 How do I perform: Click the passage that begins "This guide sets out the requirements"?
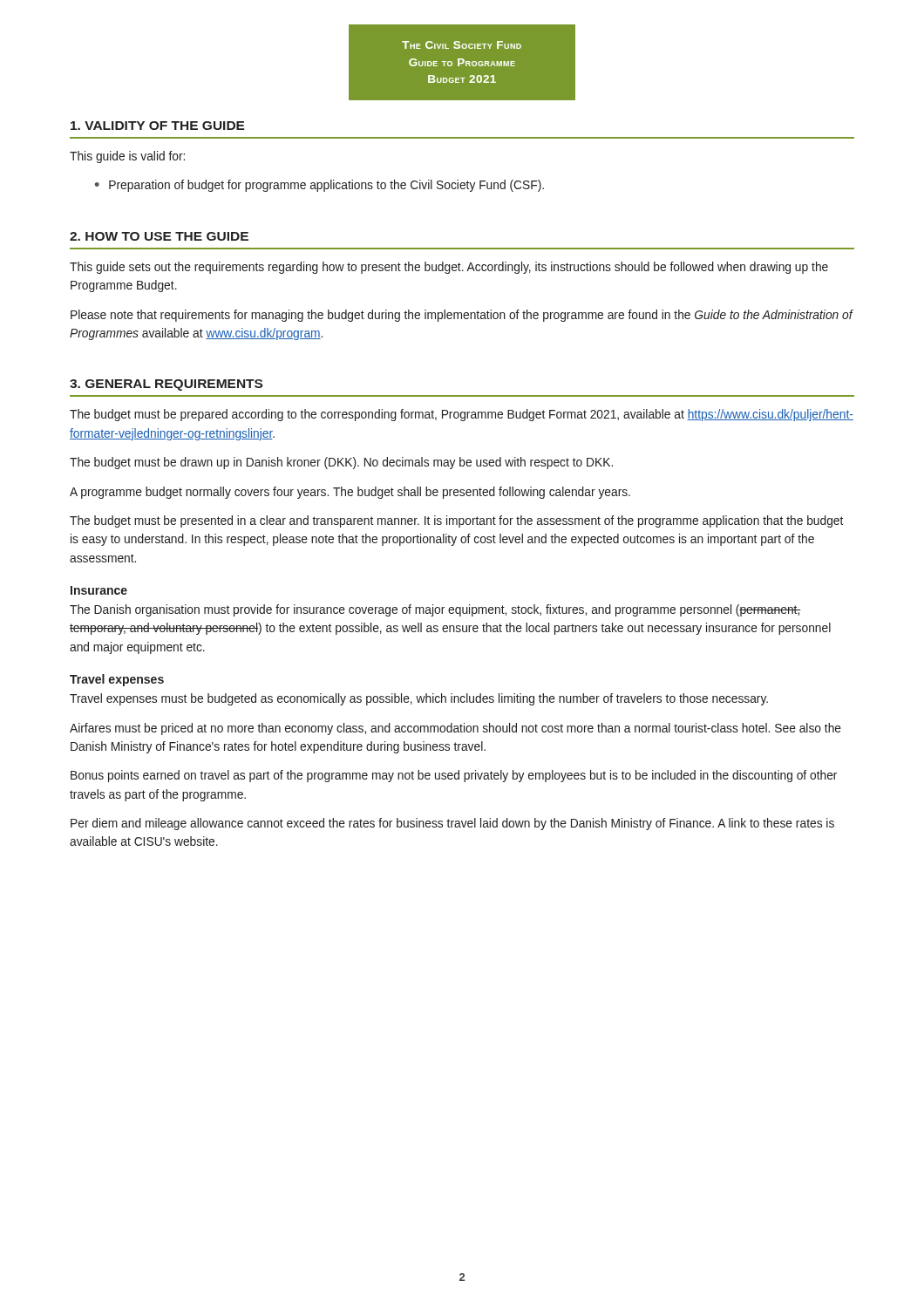tap(449, 277)
